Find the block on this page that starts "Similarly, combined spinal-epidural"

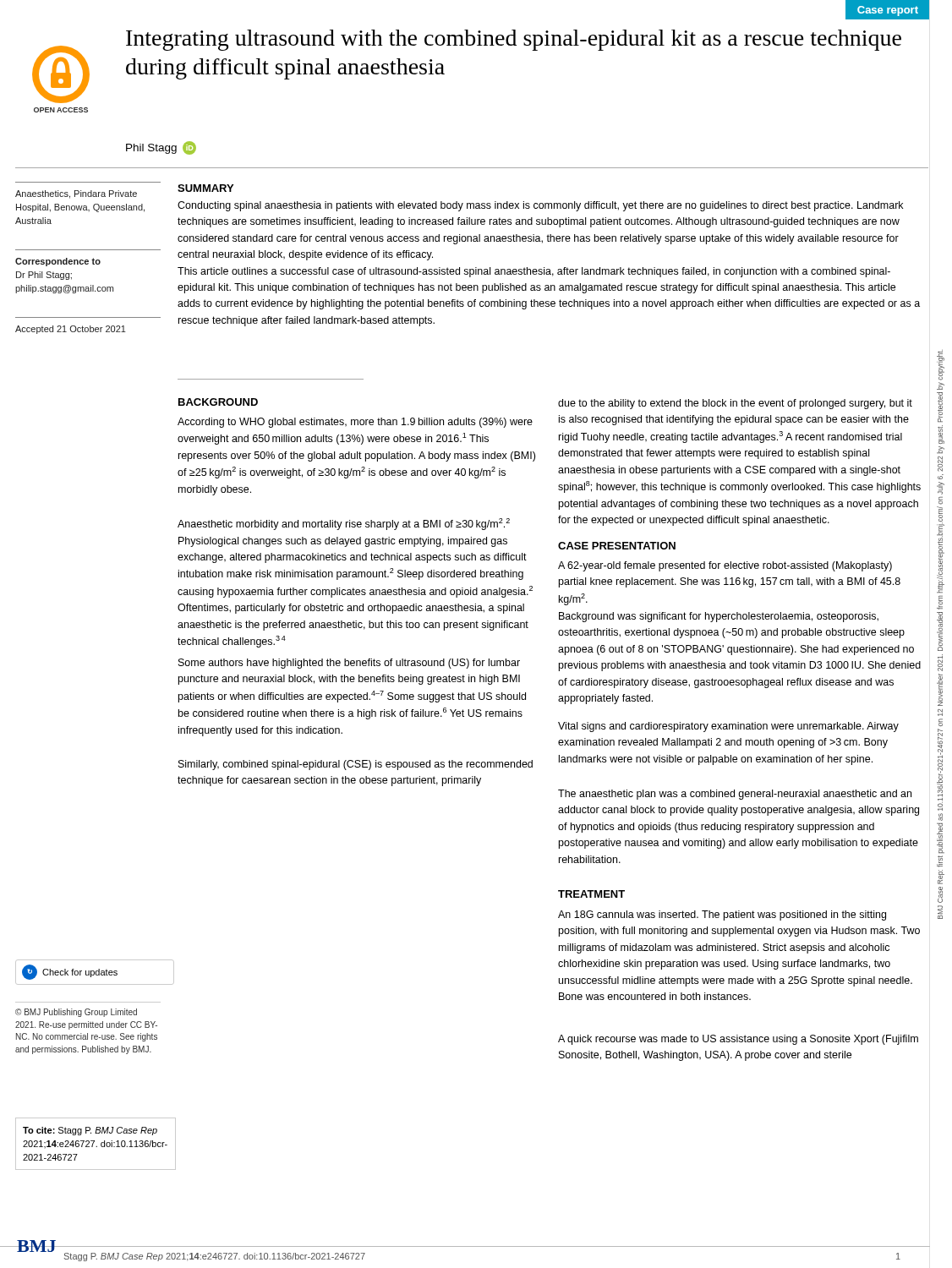(355, 772)
